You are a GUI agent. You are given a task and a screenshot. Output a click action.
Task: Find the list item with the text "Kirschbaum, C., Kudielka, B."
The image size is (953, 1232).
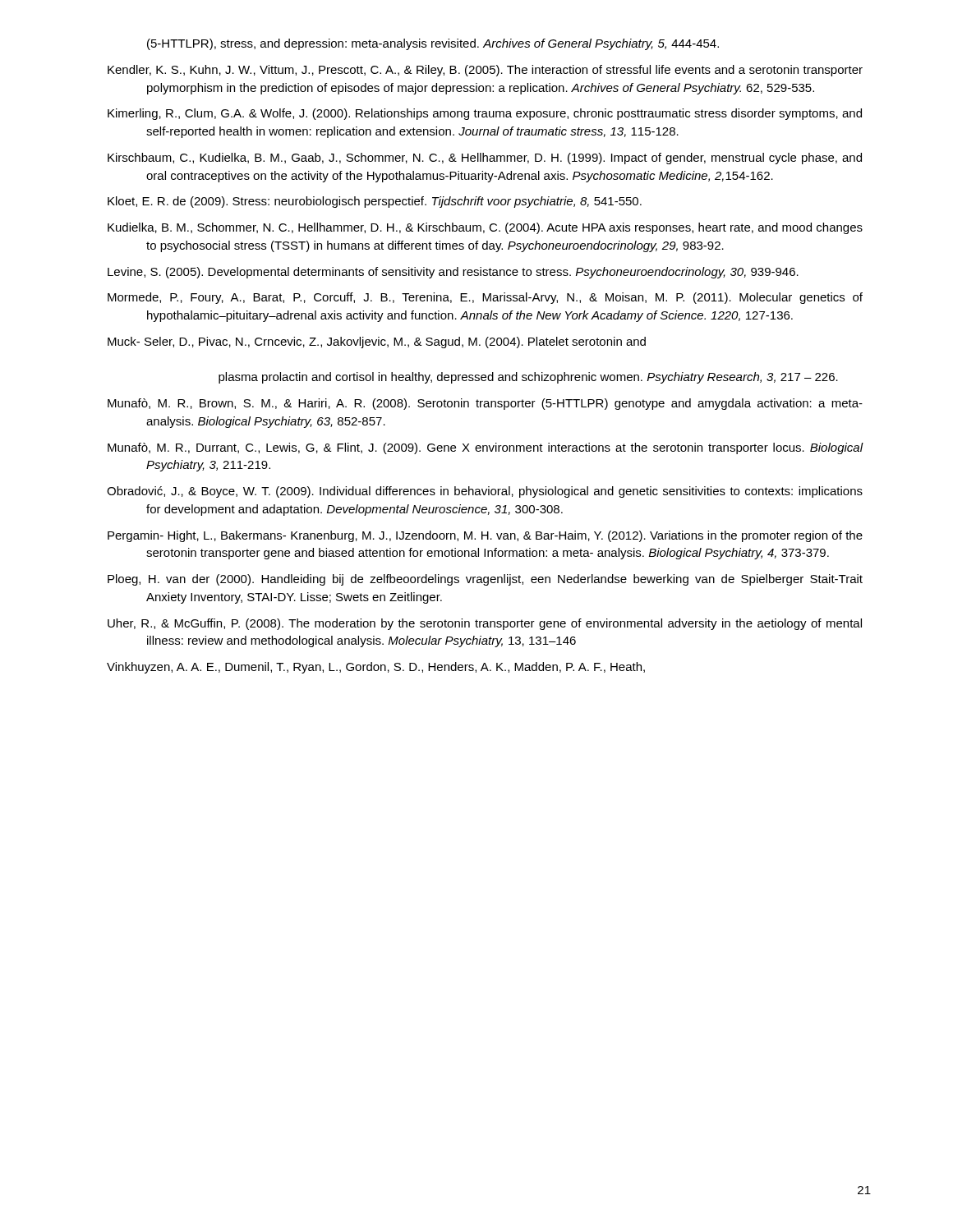[x=485, y=166]
